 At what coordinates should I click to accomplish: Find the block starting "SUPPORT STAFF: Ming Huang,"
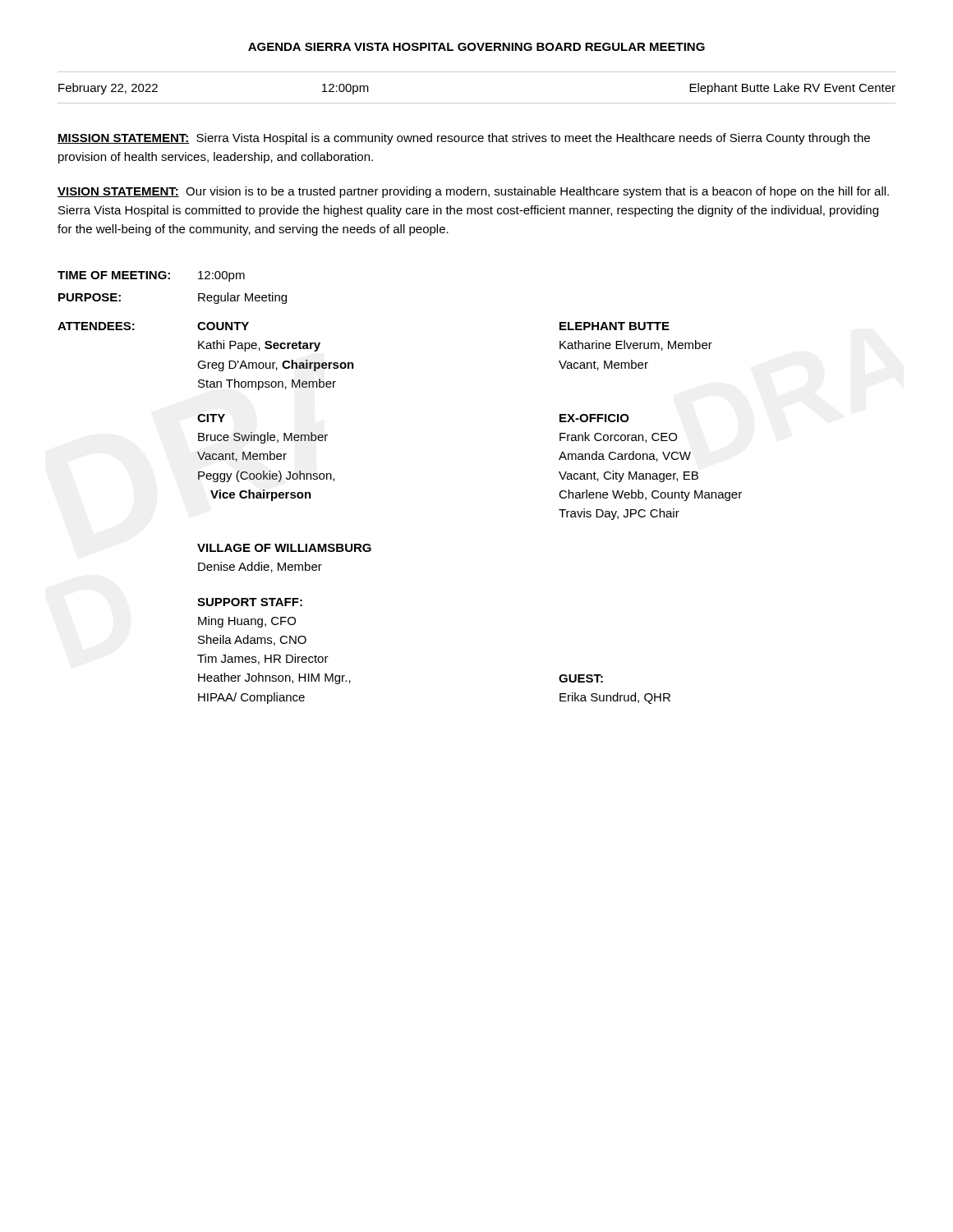click(x=250, y=602)
